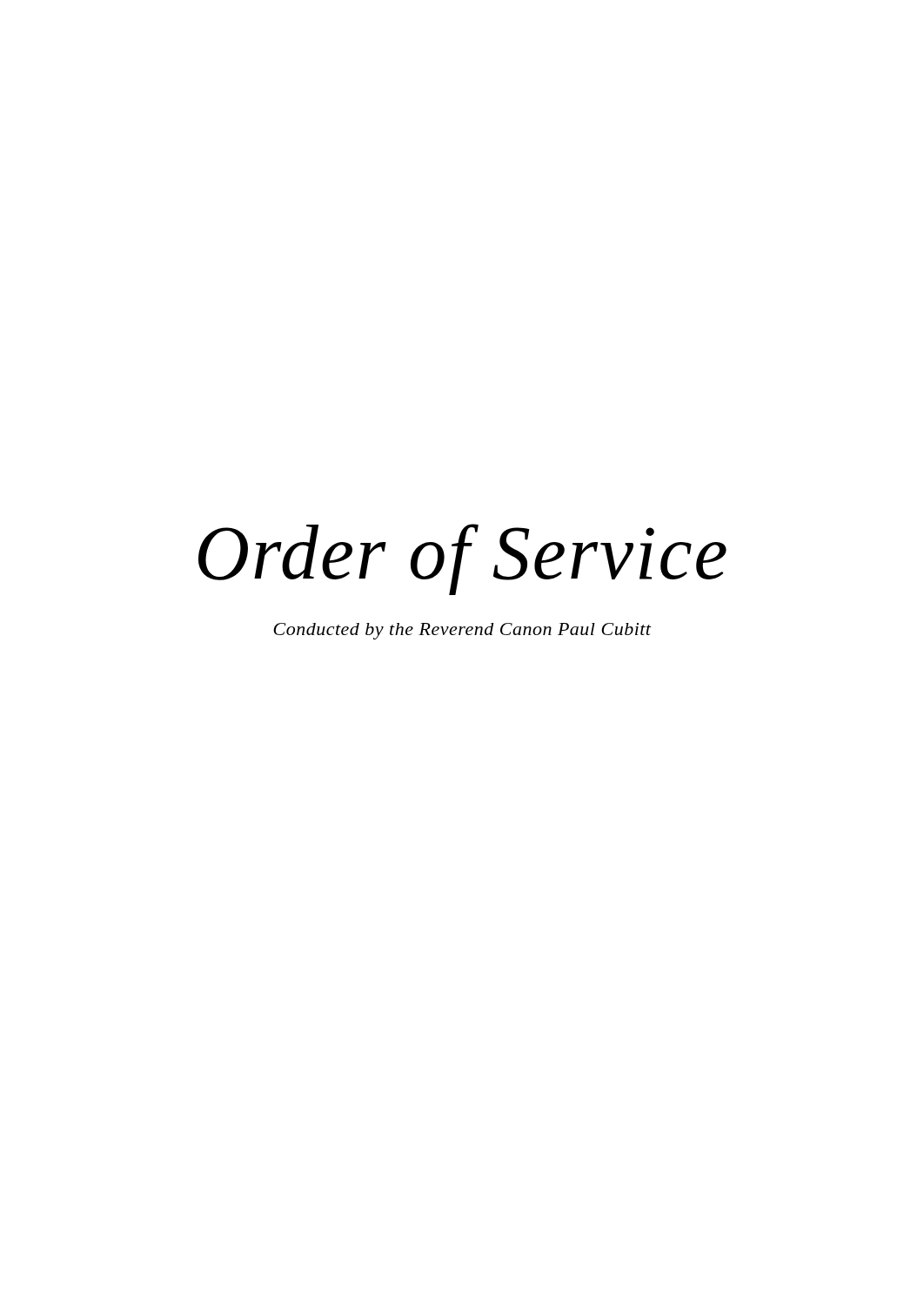Find the passage starting "Conducted by the Reverend"
This screenshot has height=1305, width=924.
coord(462,629)
